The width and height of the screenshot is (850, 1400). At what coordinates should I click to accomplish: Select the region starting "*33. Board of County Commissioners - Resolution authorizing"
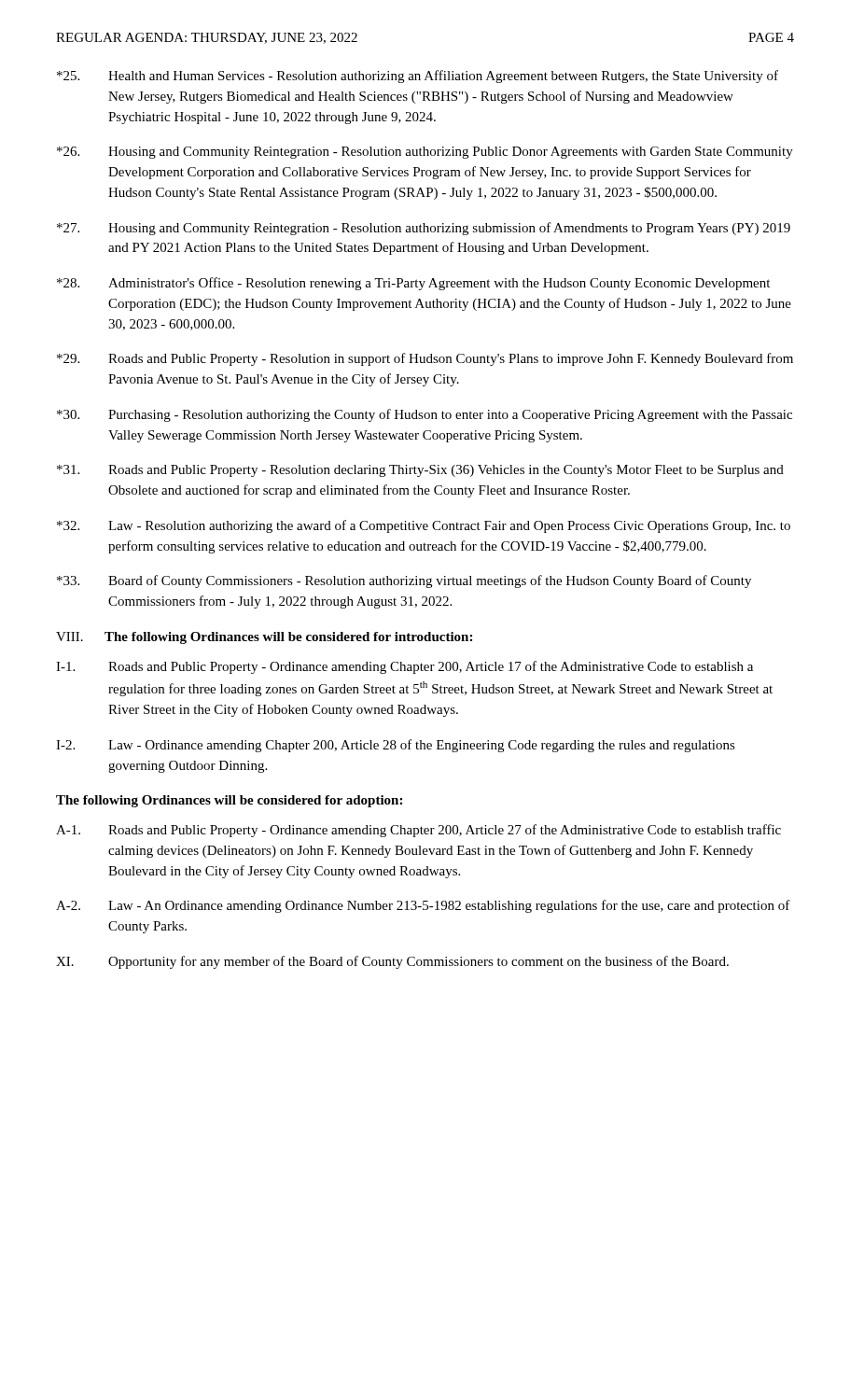425,592
